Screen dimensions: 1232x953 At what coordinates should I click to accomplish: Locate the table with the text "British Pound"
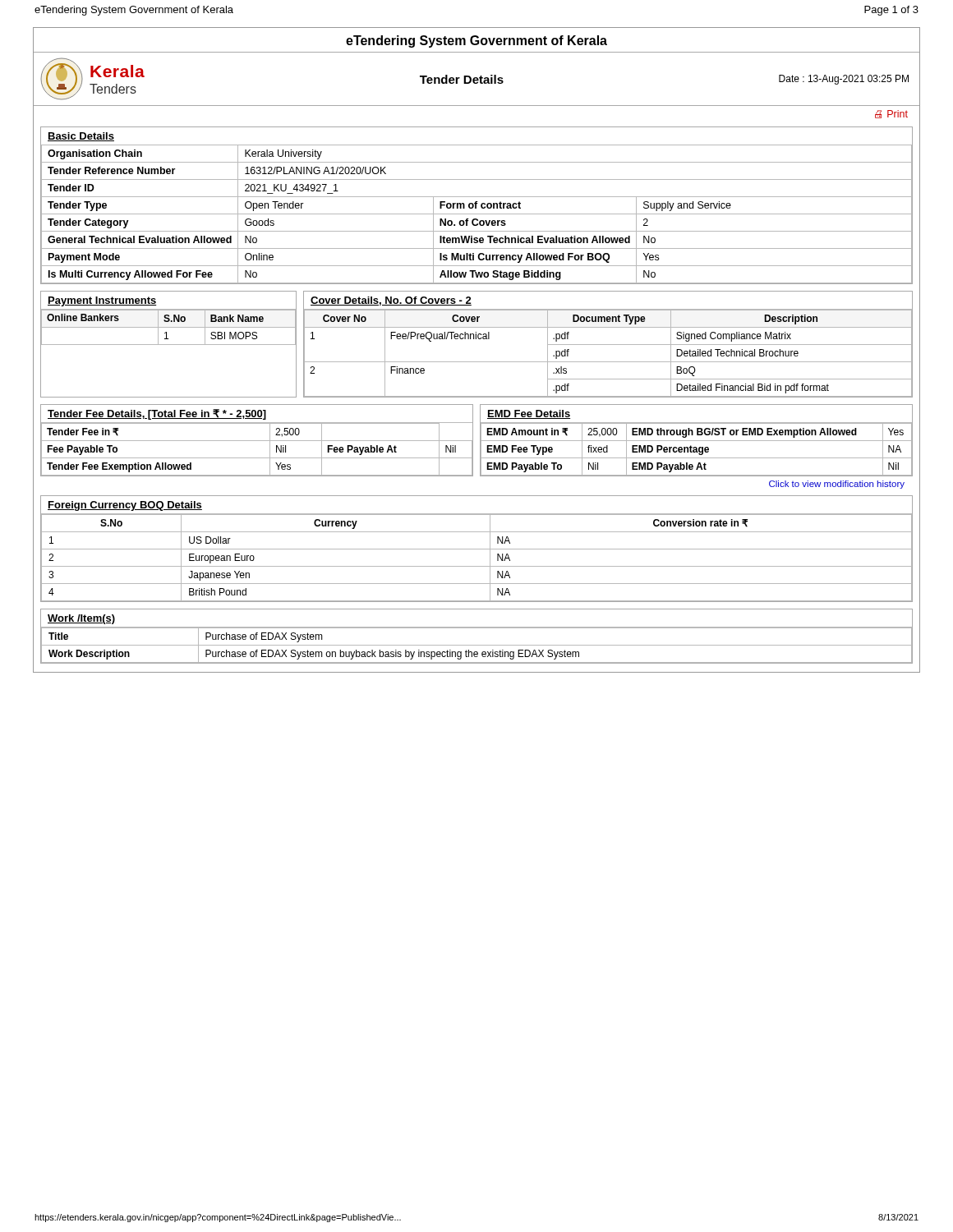(x=476, y=558)
